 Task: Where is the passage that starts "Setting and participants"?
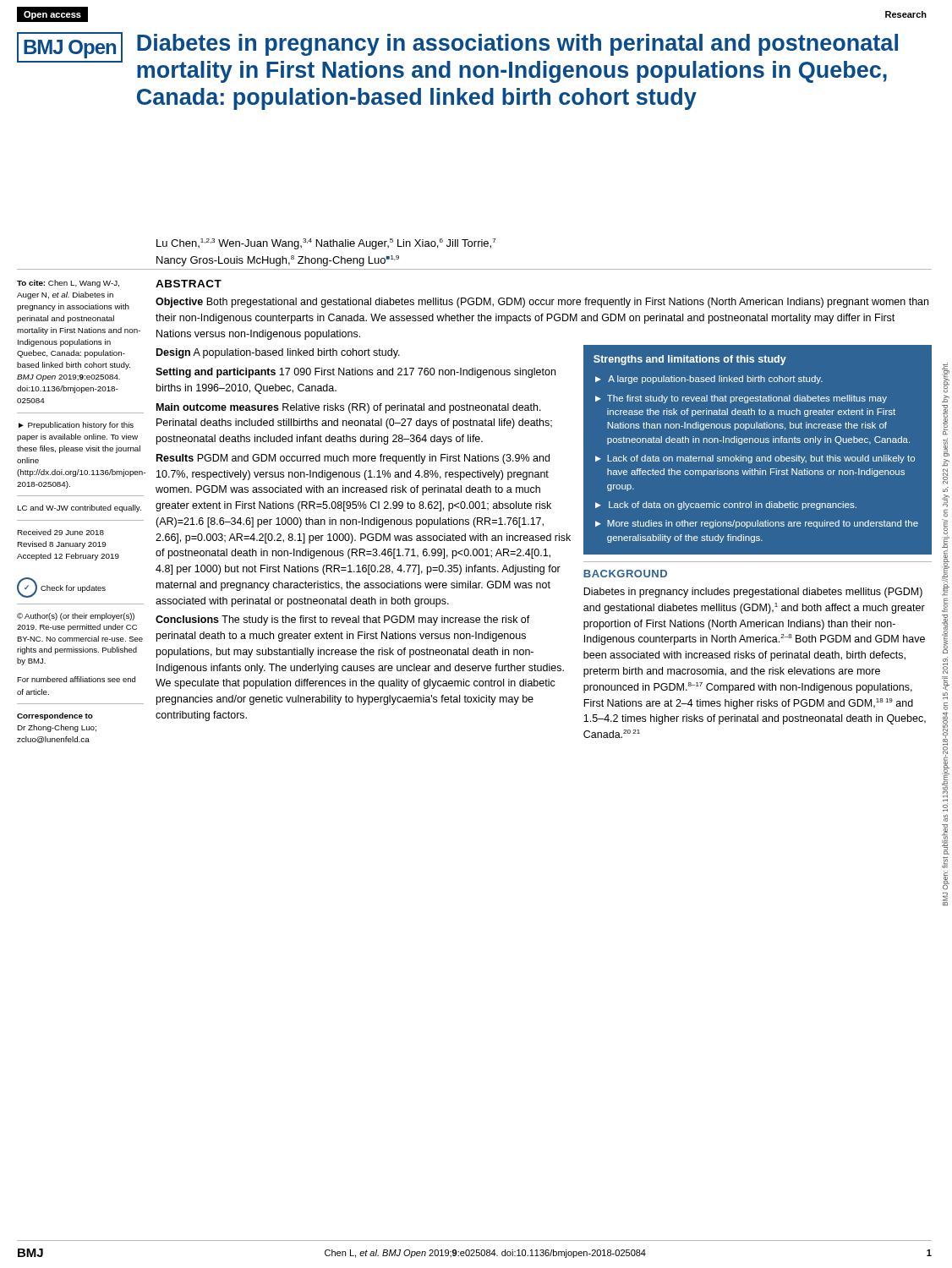click(356, 380)
